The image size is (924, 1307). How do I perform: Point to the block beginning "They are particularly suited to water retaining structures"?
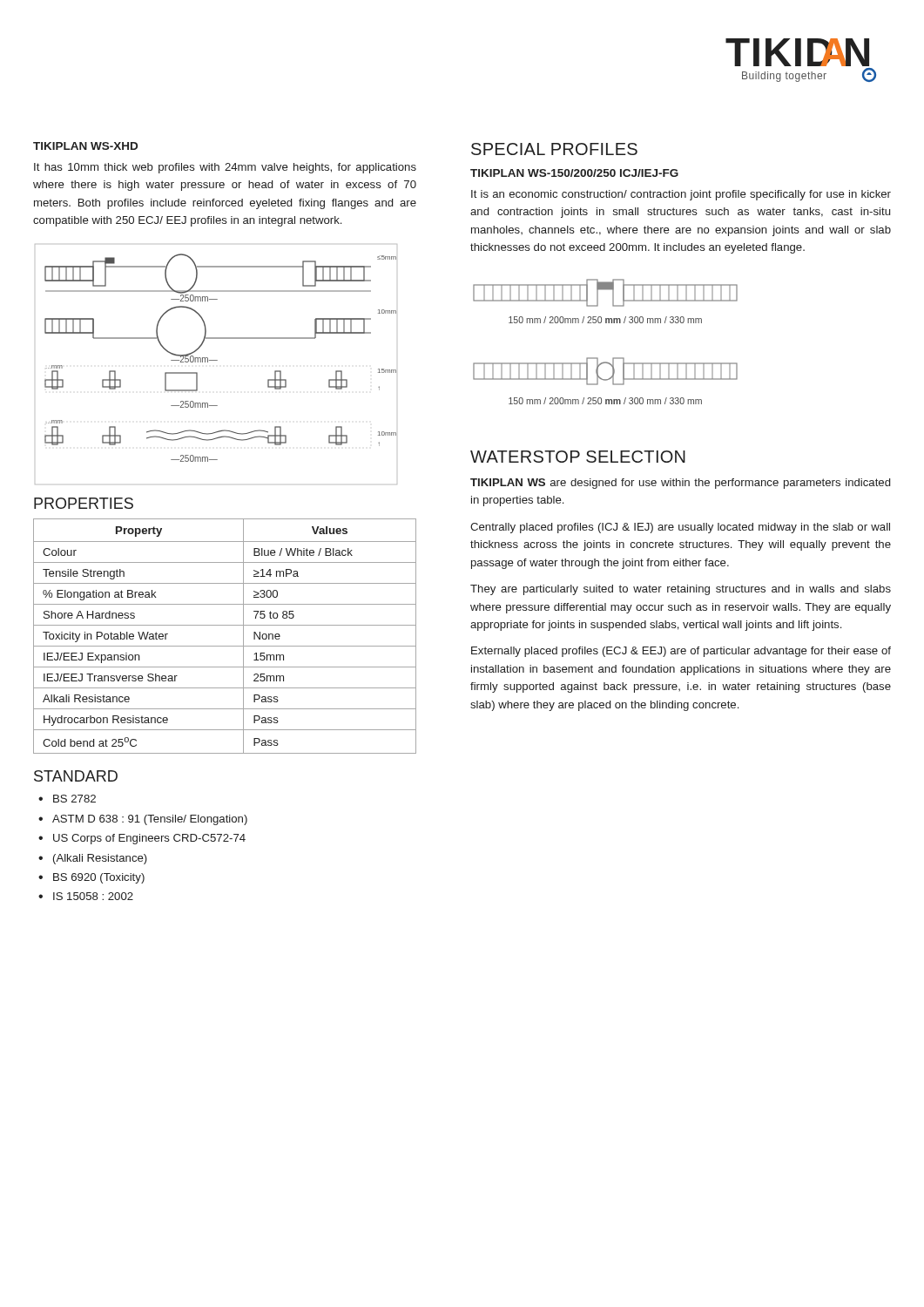681,607
